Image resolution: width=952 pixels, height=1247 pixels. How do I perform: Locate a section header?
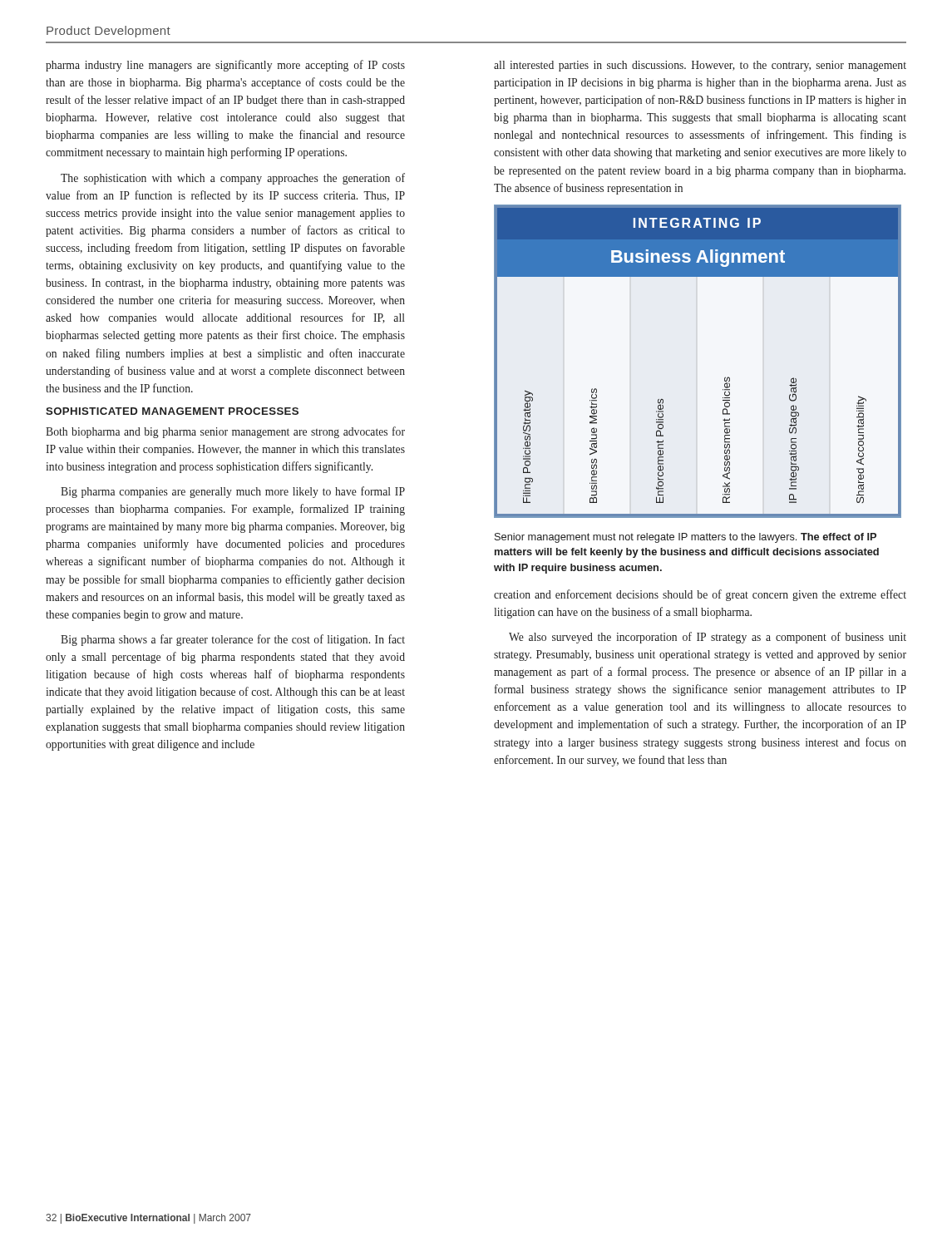(173, 411)
